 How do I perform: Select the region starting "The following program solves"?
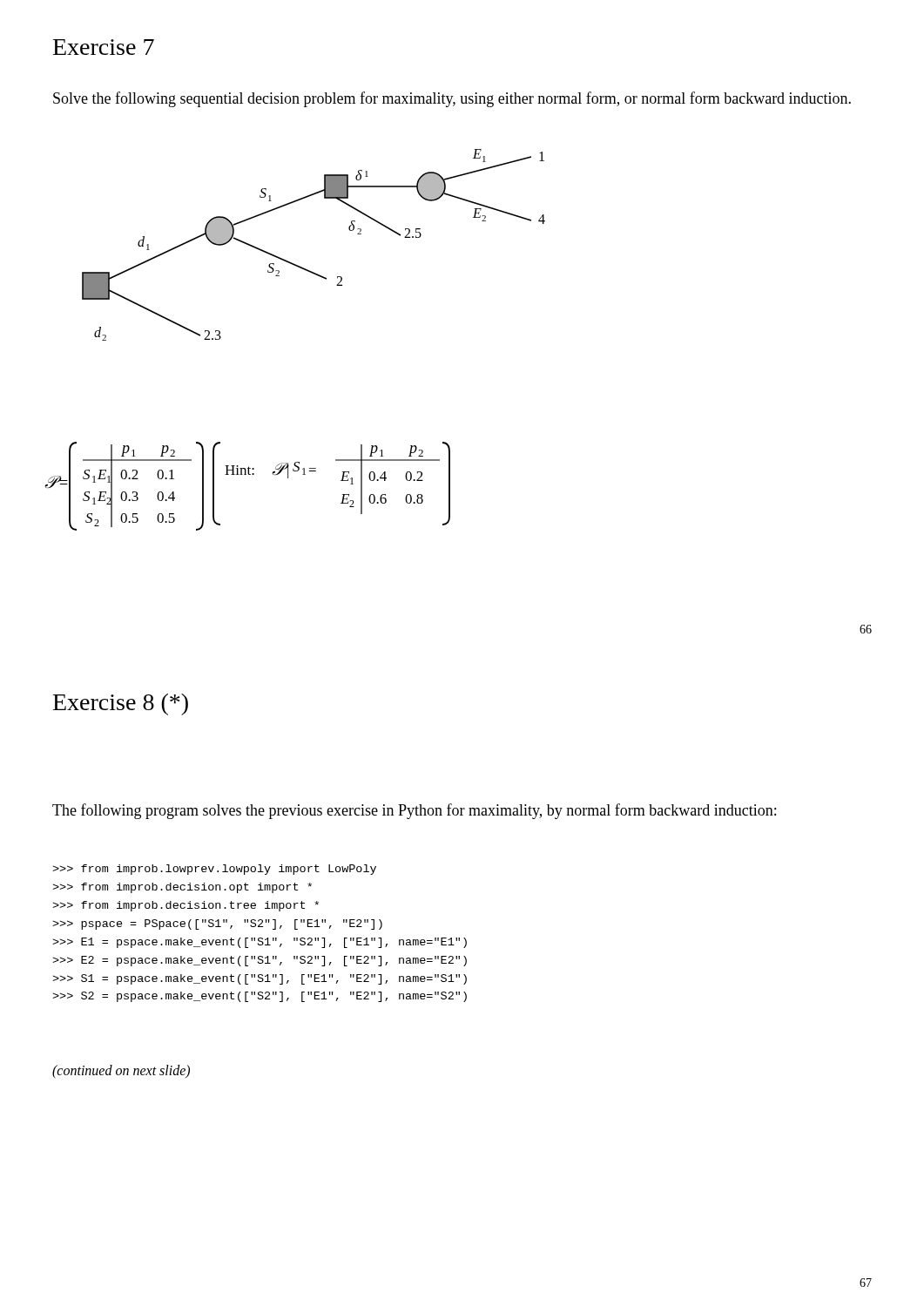(x=415, y=810)
